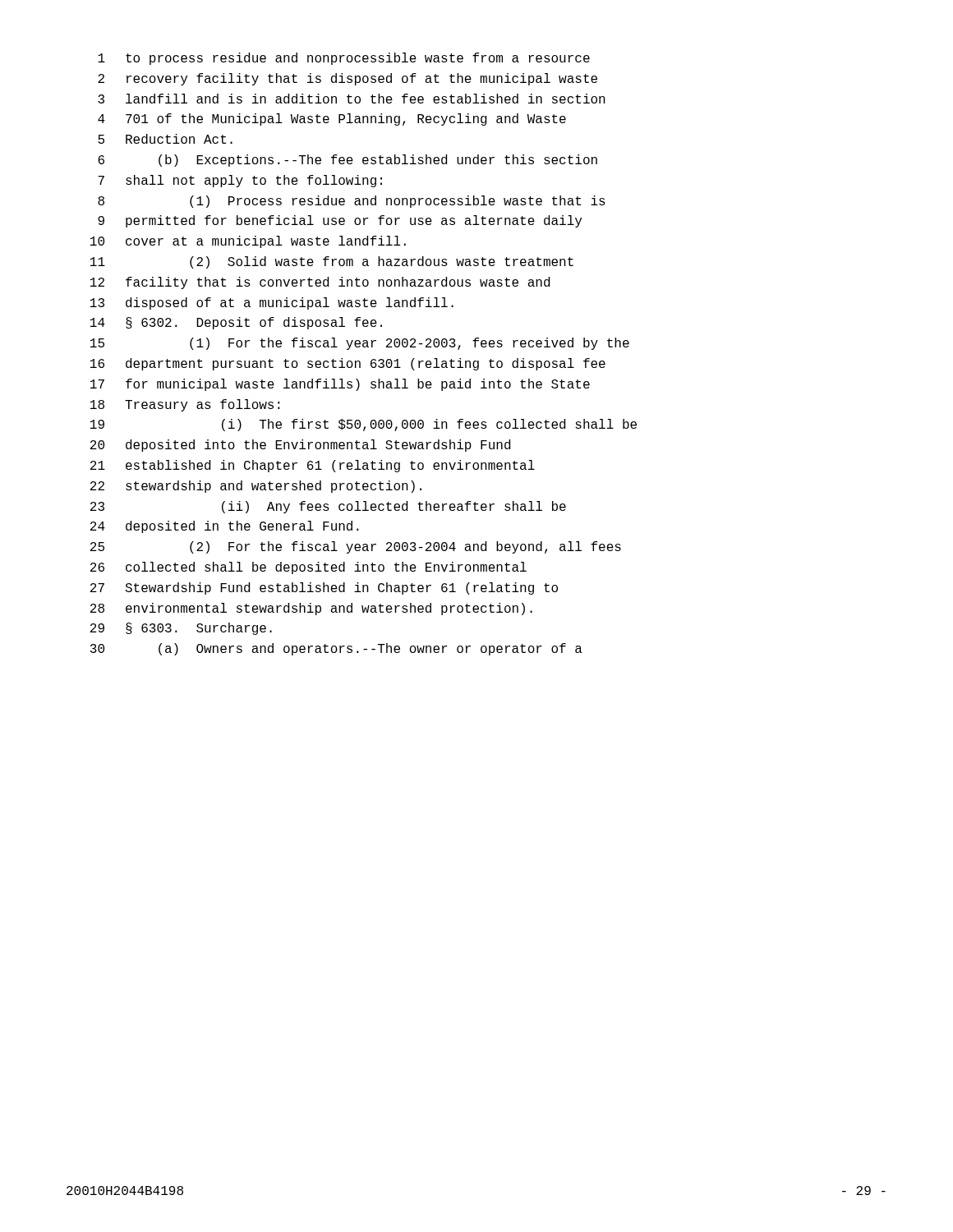This screenshot has width=953, height=1232.
Task: Point to "29§ 6303. Surcharge."
Action: click(152, 629)
